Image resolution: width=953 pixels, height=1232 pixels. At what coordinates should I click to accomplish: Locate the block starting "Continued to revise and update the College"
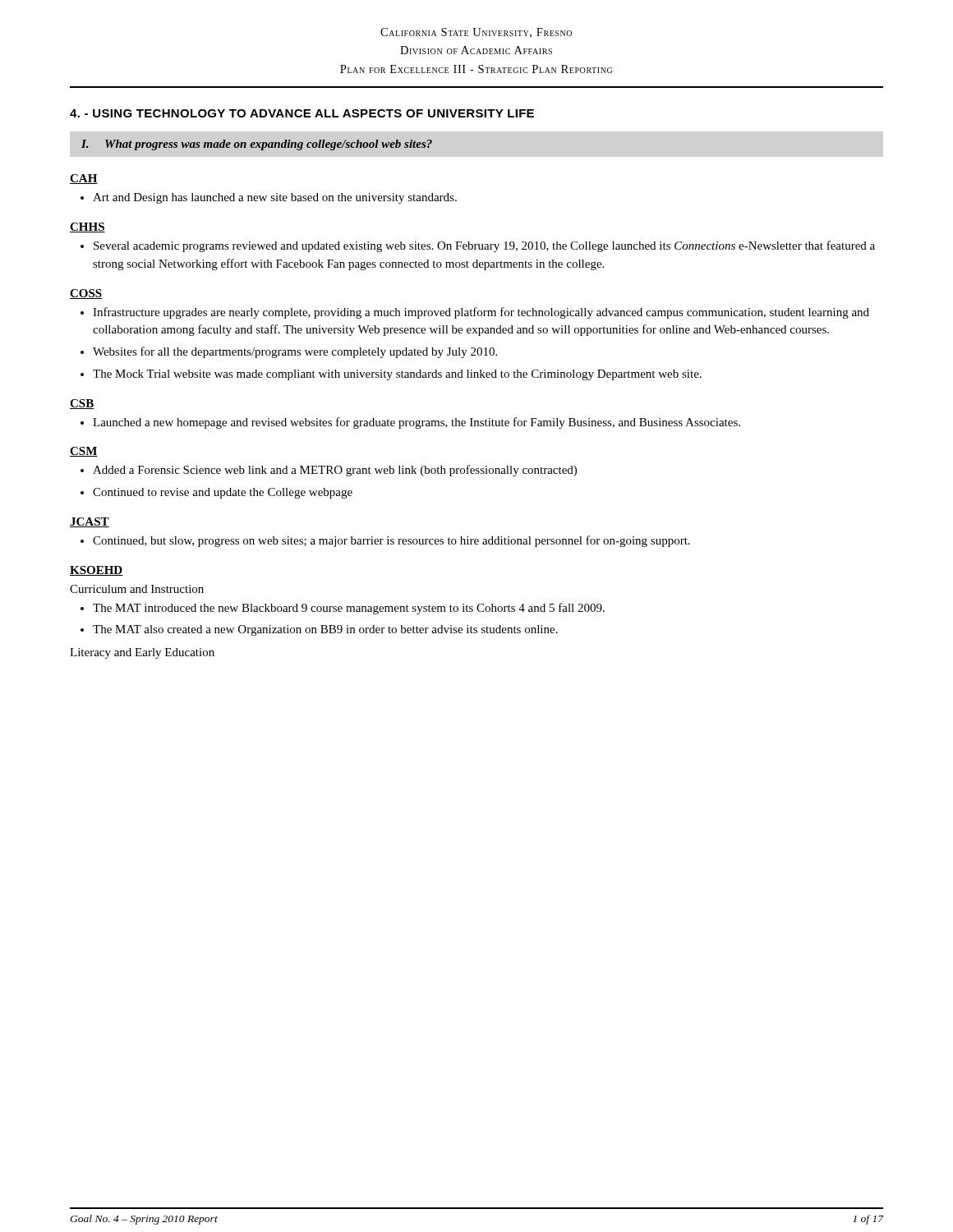click(x=223, y=492)
